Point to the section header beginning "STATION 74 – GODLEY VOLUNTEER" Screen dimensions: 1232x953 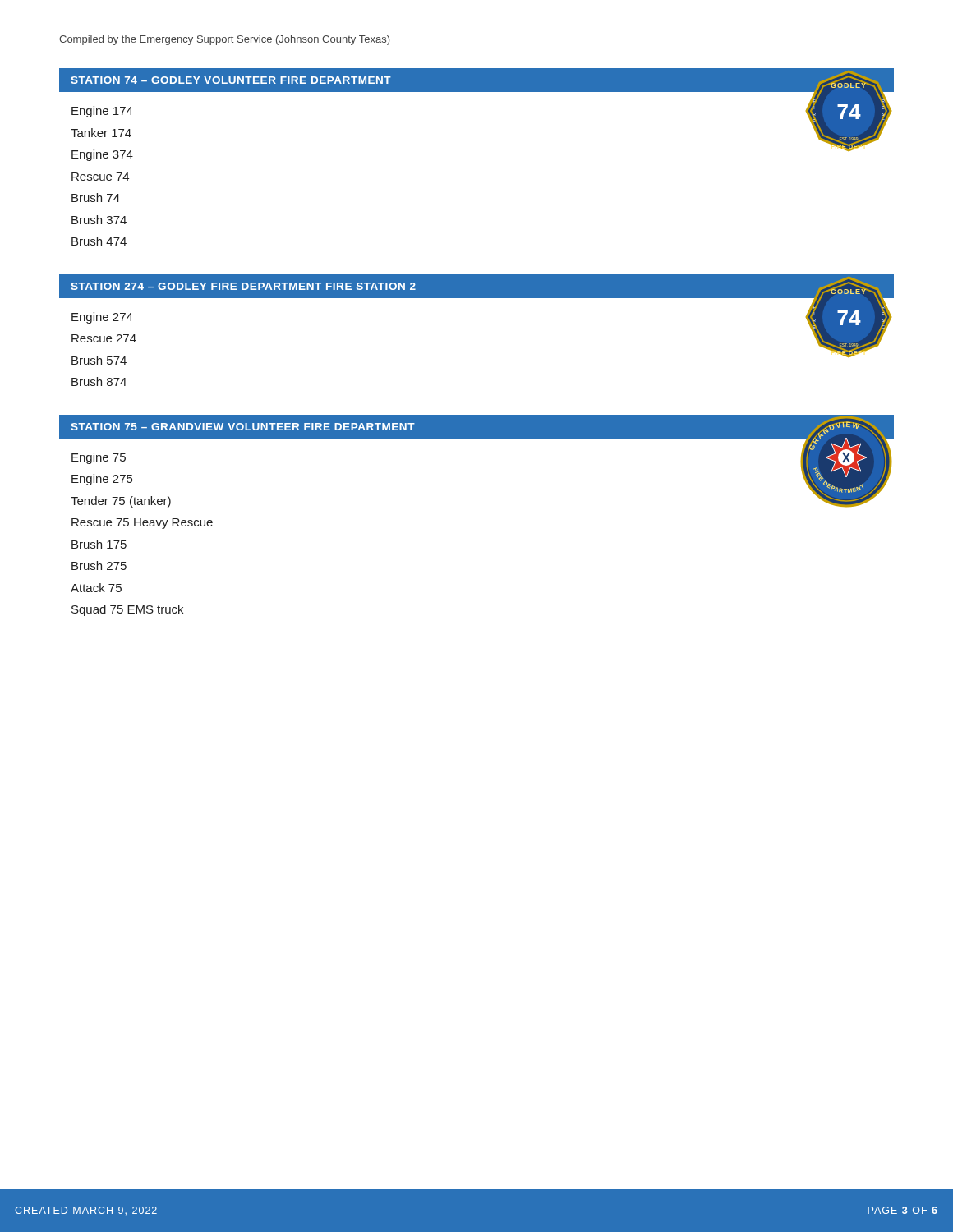pos(231,80)
